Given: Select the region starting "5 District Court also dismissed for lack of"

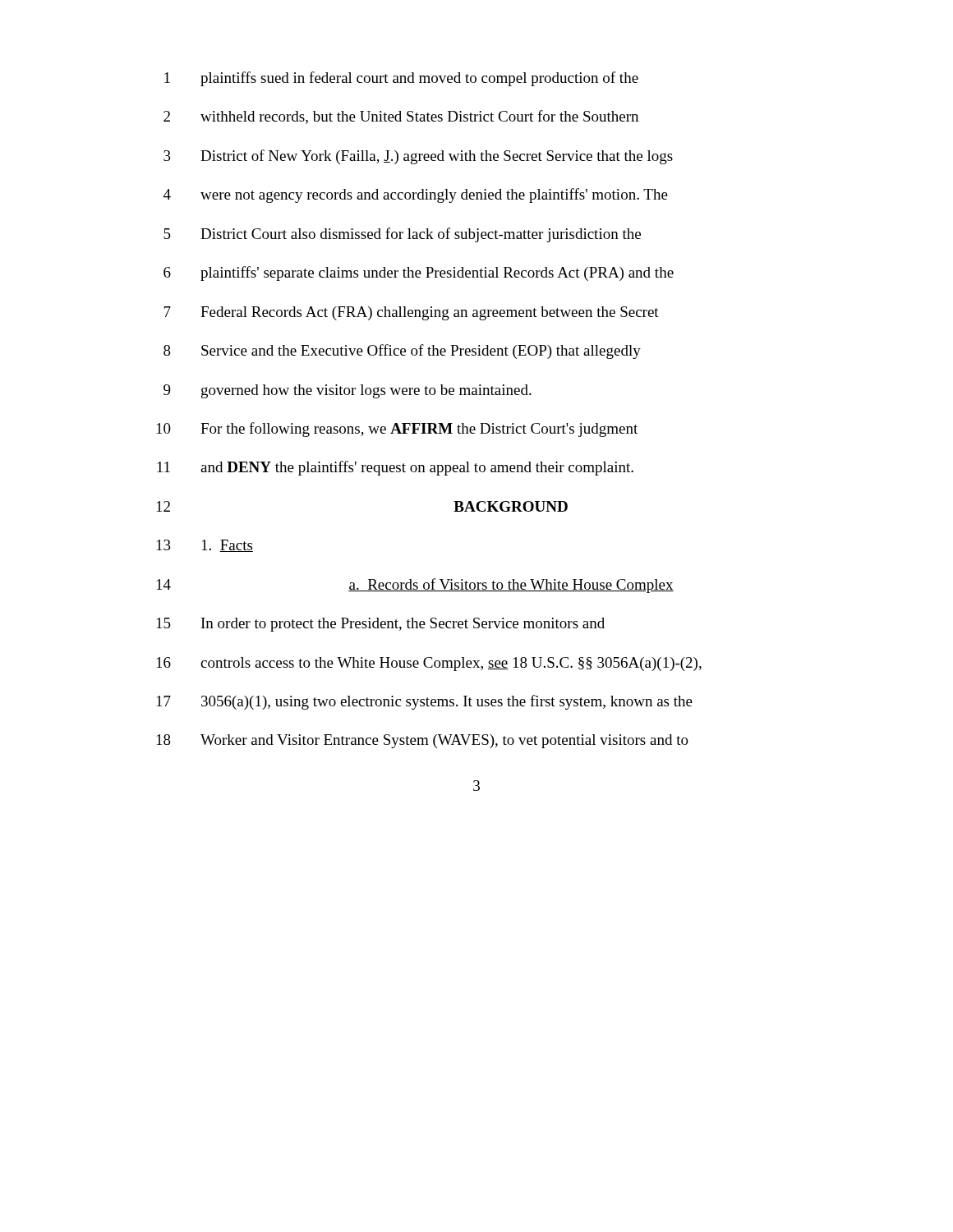Looking at the screenshot, I should pos(476,234).
